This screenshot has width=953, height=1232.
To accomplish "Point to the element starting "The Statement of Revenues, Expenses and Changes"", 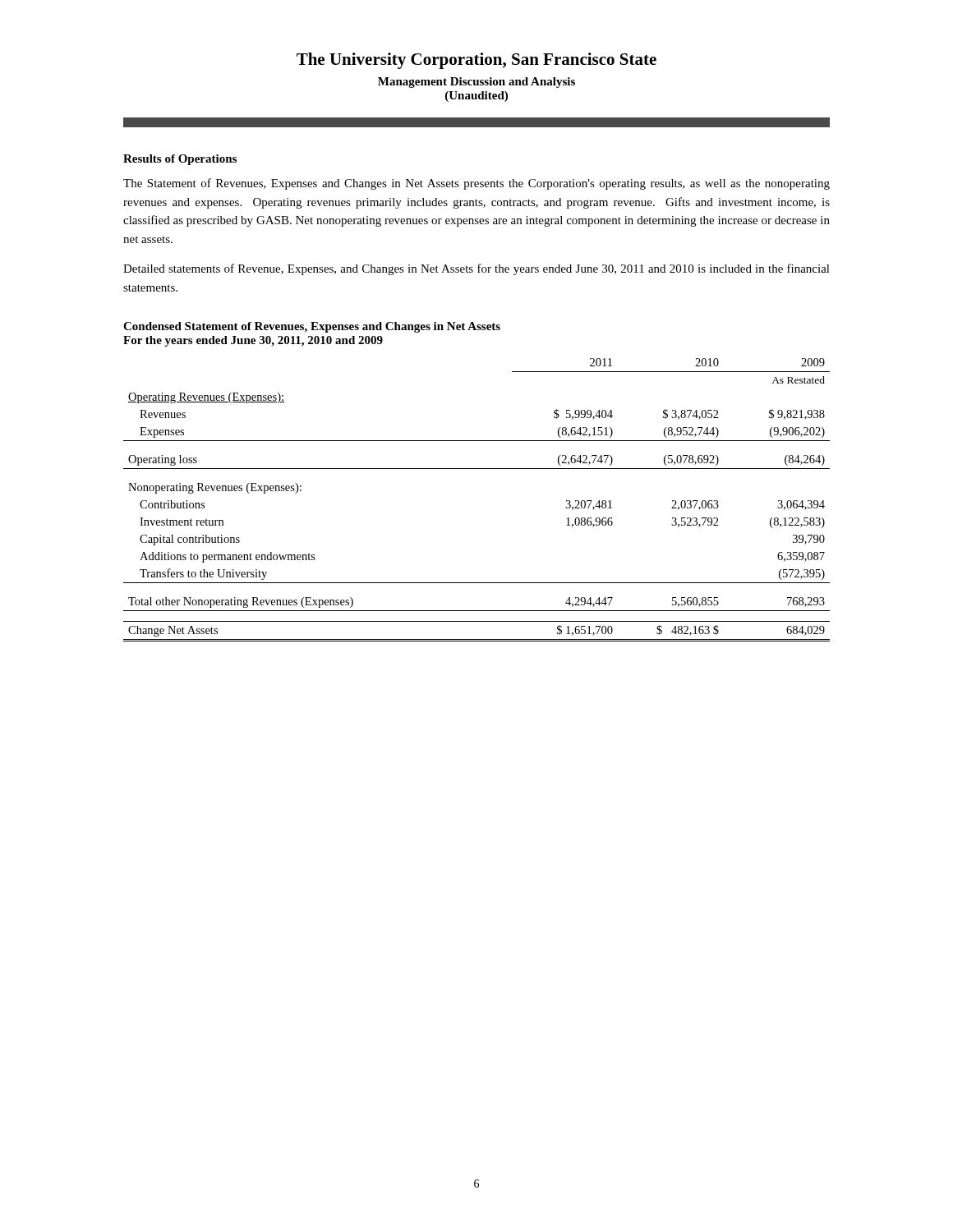I will coord(476,211).
